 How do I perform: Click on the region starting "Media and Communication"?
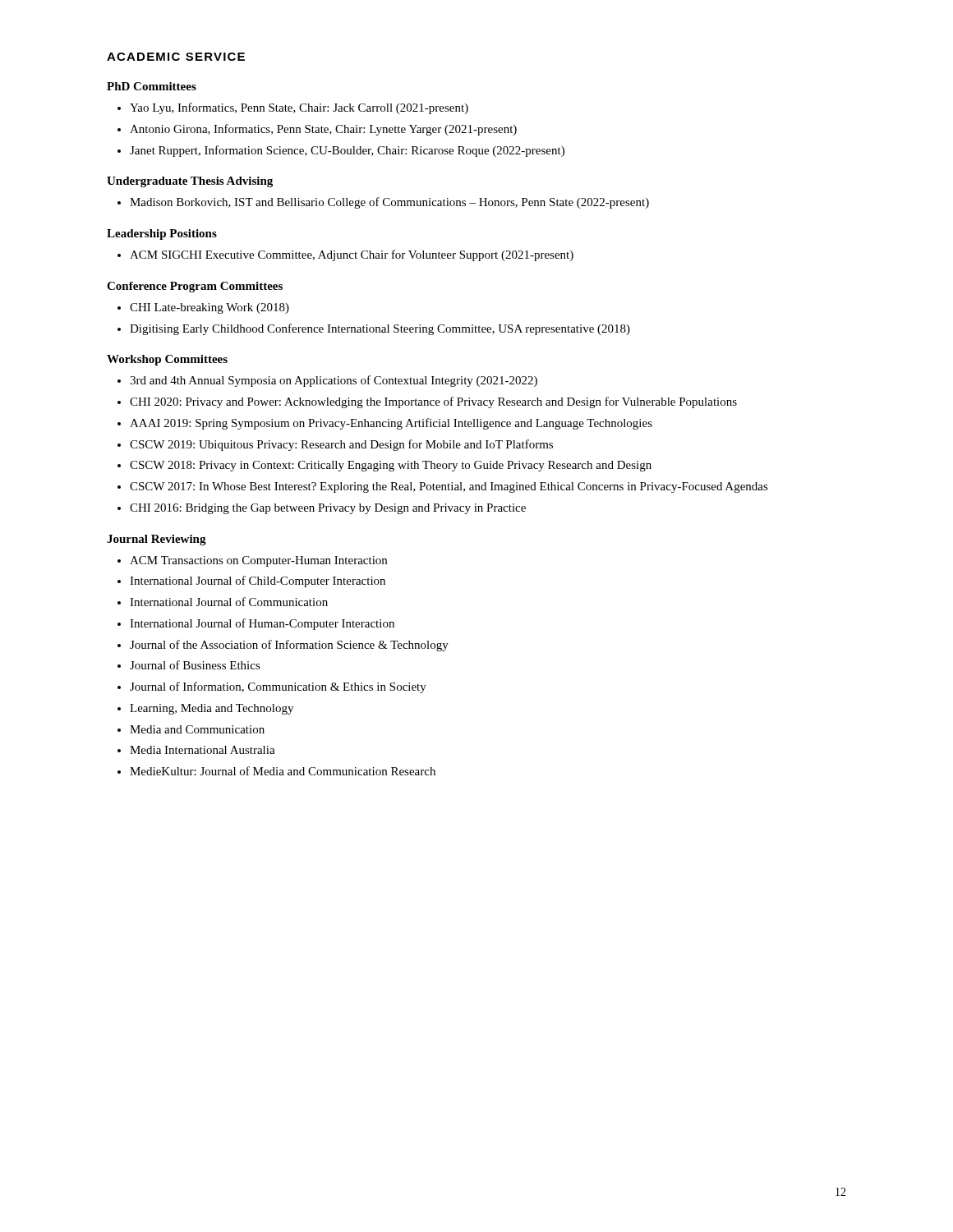(x=191, y=729)
